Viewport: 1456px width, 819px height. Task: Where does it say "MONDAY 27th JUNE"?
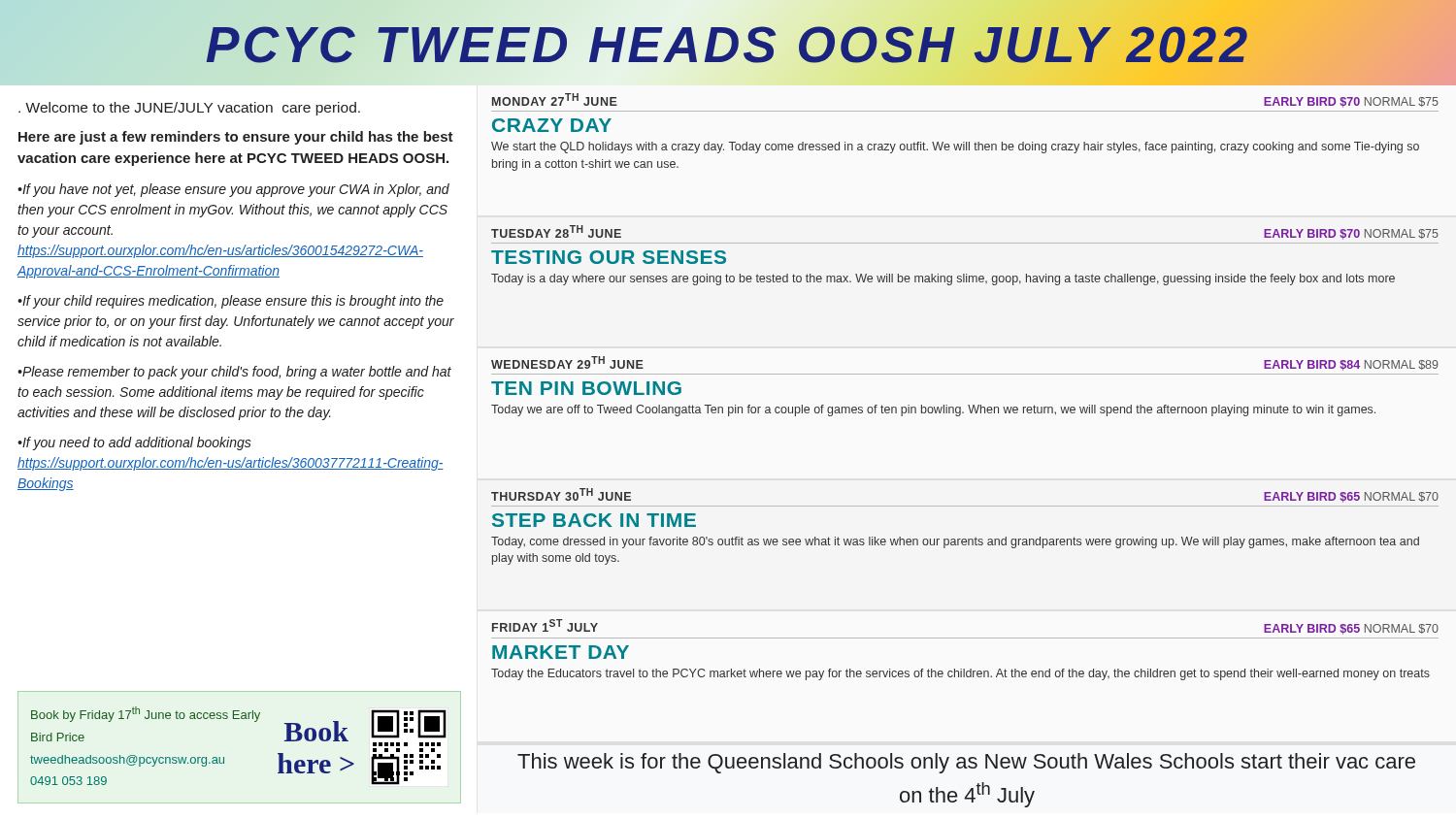(554, 101)
